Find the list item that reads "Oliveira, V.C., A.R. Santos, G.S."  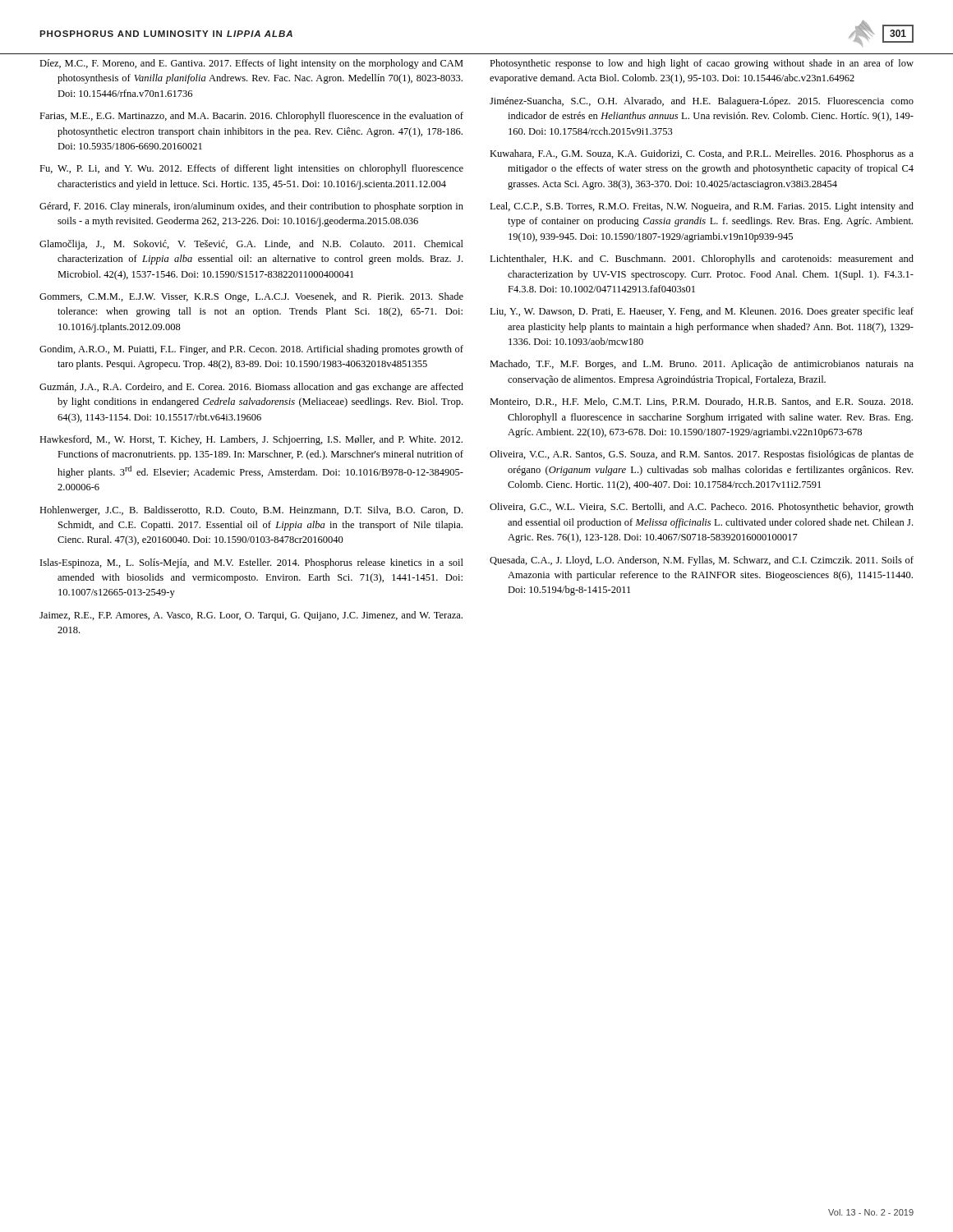(702, 470)
